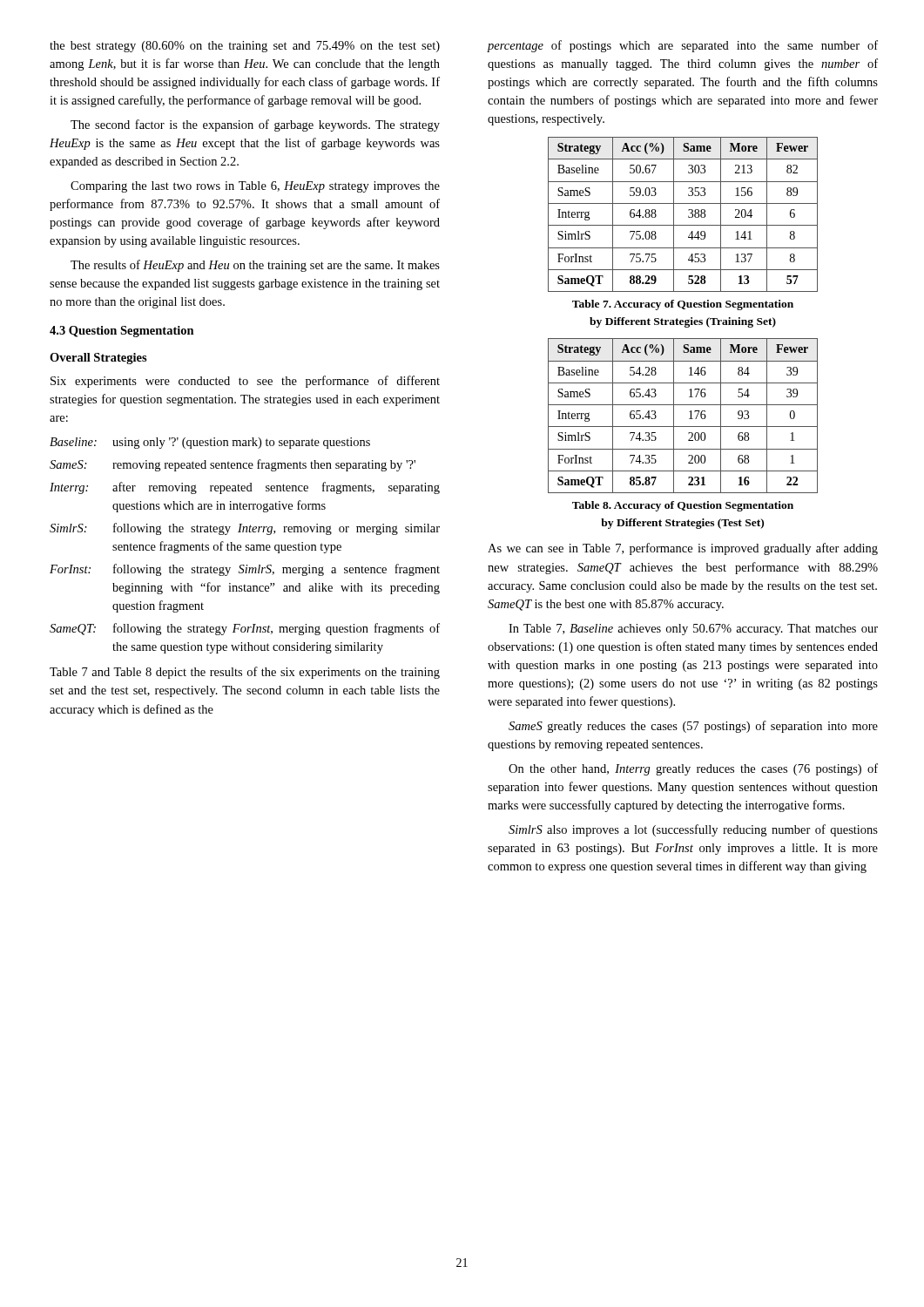Locate the region starting "The second factor"
Screen dimensions: 1307x924
pyautogui.click(x=245, y=143)
